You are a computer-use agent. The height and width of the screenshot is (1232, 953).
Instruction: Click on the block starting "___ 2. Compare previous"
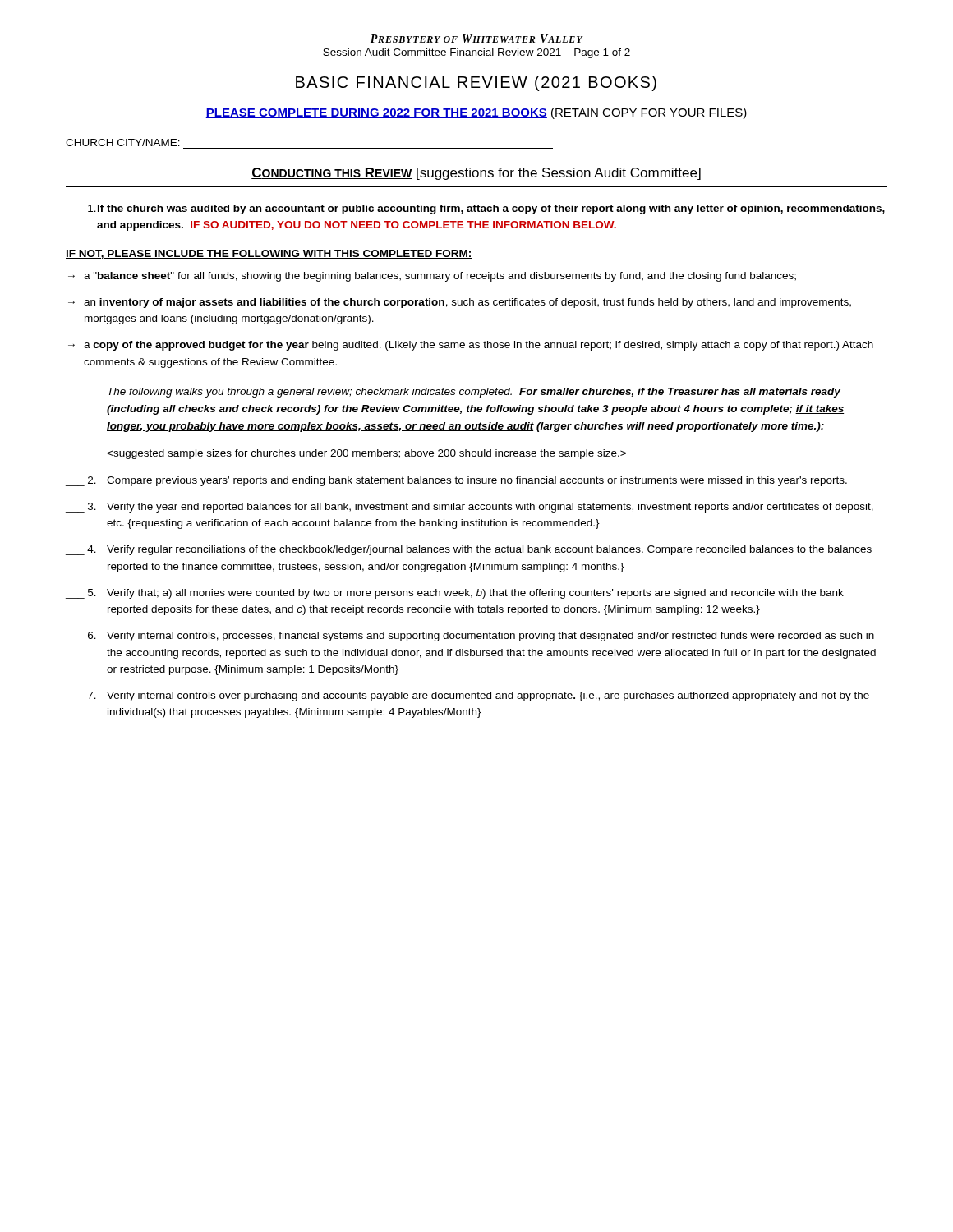(x=457, y=480)
